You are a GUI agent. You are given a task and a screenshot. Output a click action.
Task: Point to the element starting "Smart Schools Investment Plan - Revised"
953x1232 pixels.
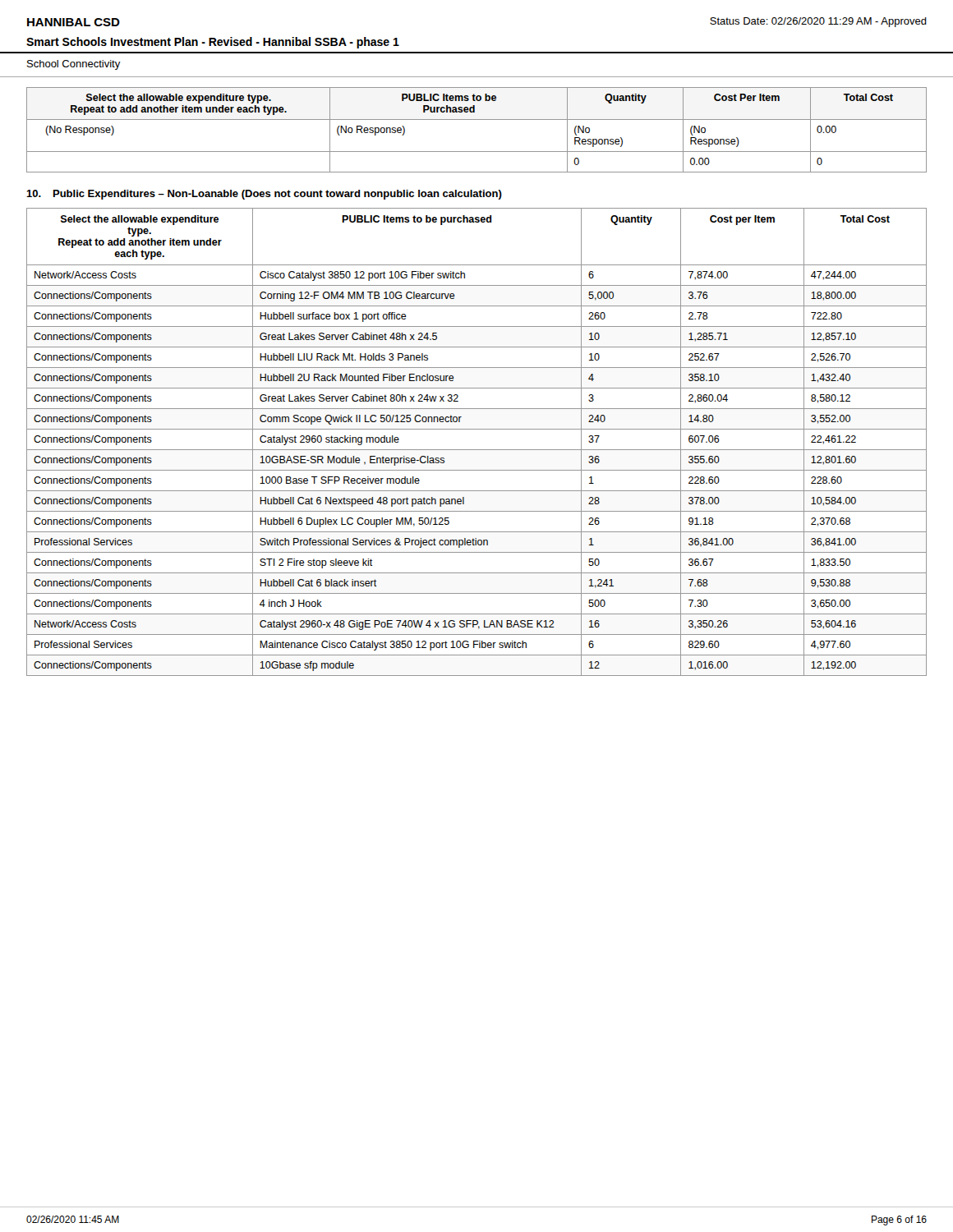(x=213, y=42)
